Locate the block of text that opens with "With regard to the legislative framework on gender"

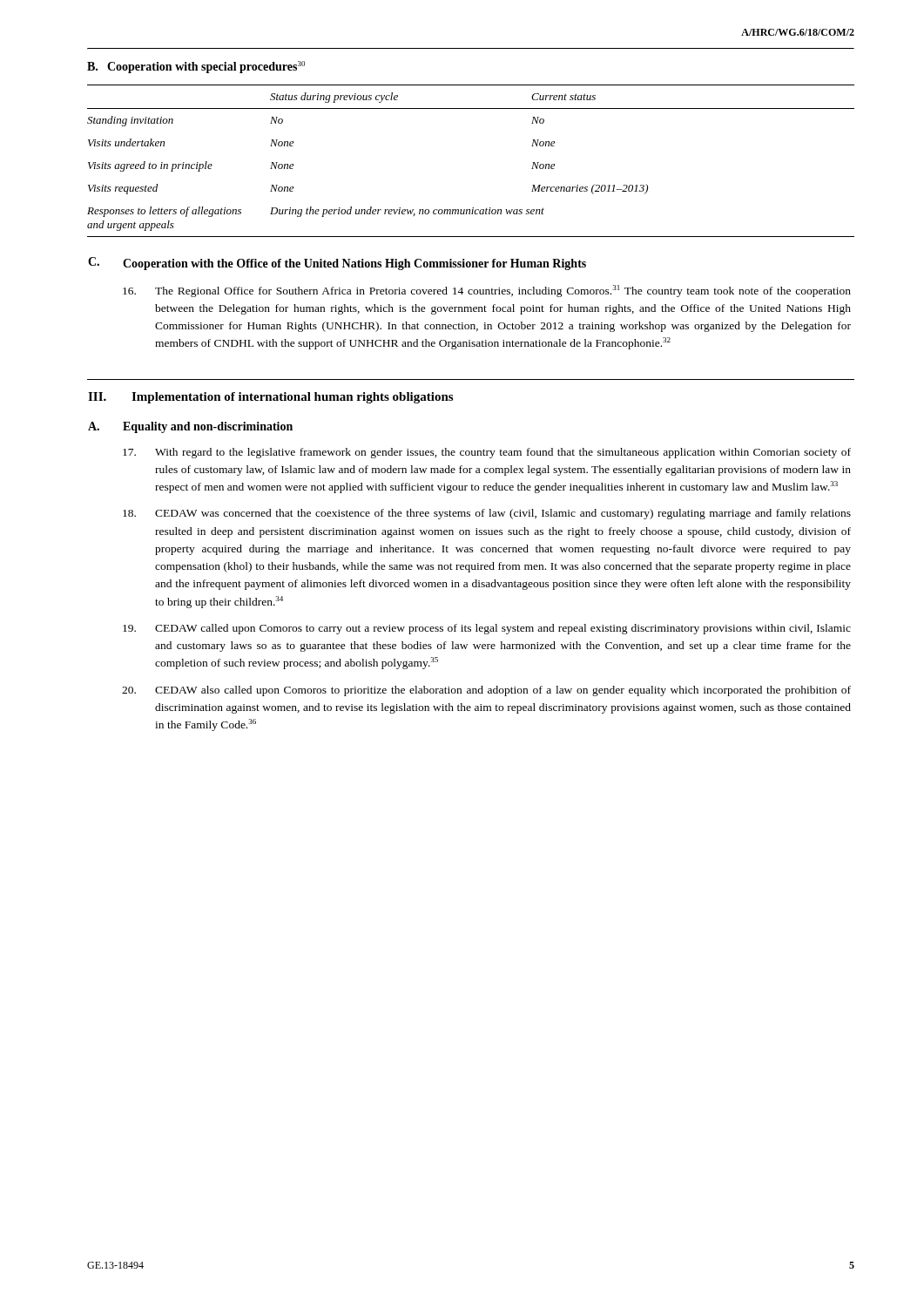tap(488, 470)
